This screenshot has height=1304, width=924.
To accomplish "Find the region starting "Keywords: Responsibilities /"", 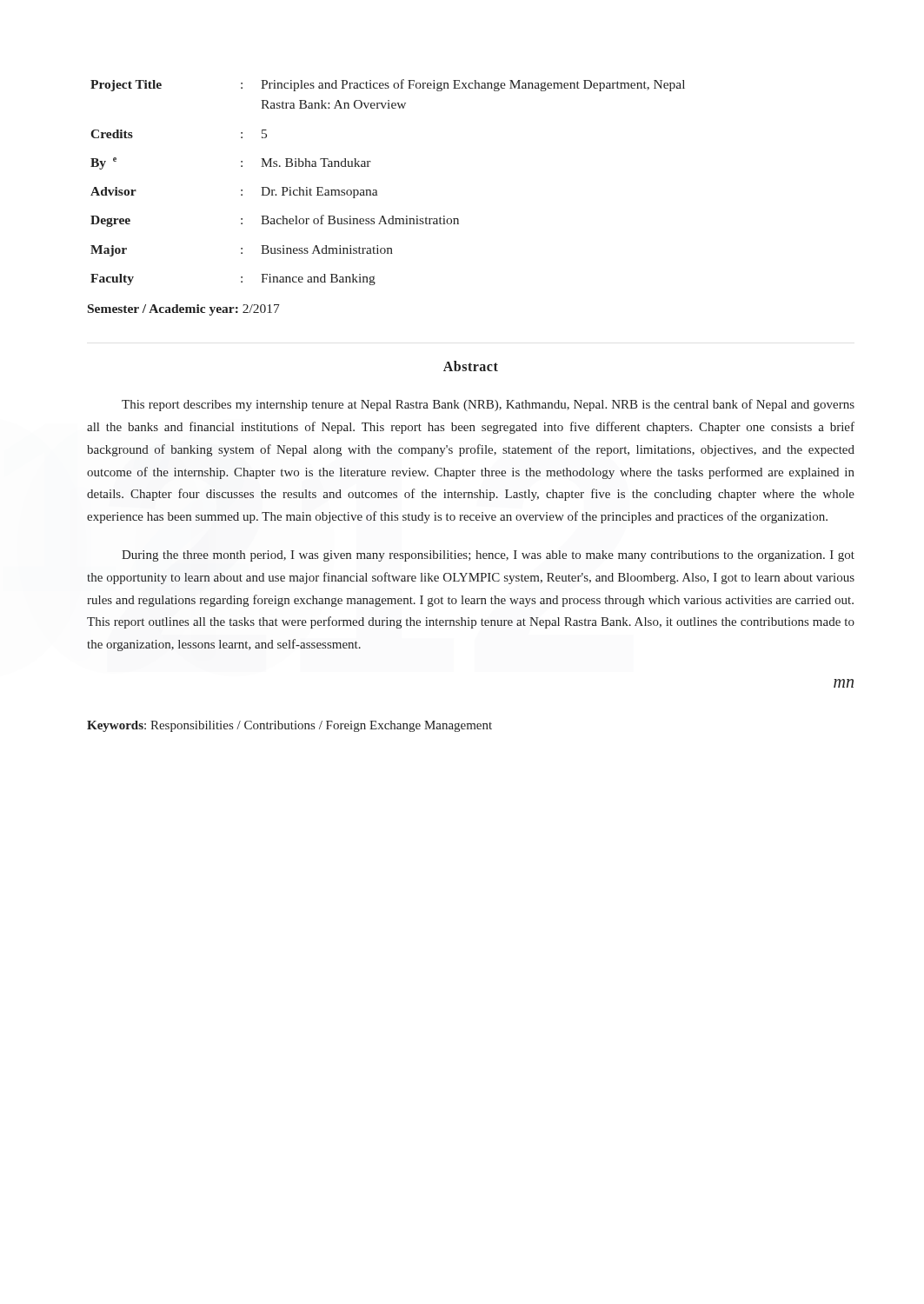I will point(290,725).
